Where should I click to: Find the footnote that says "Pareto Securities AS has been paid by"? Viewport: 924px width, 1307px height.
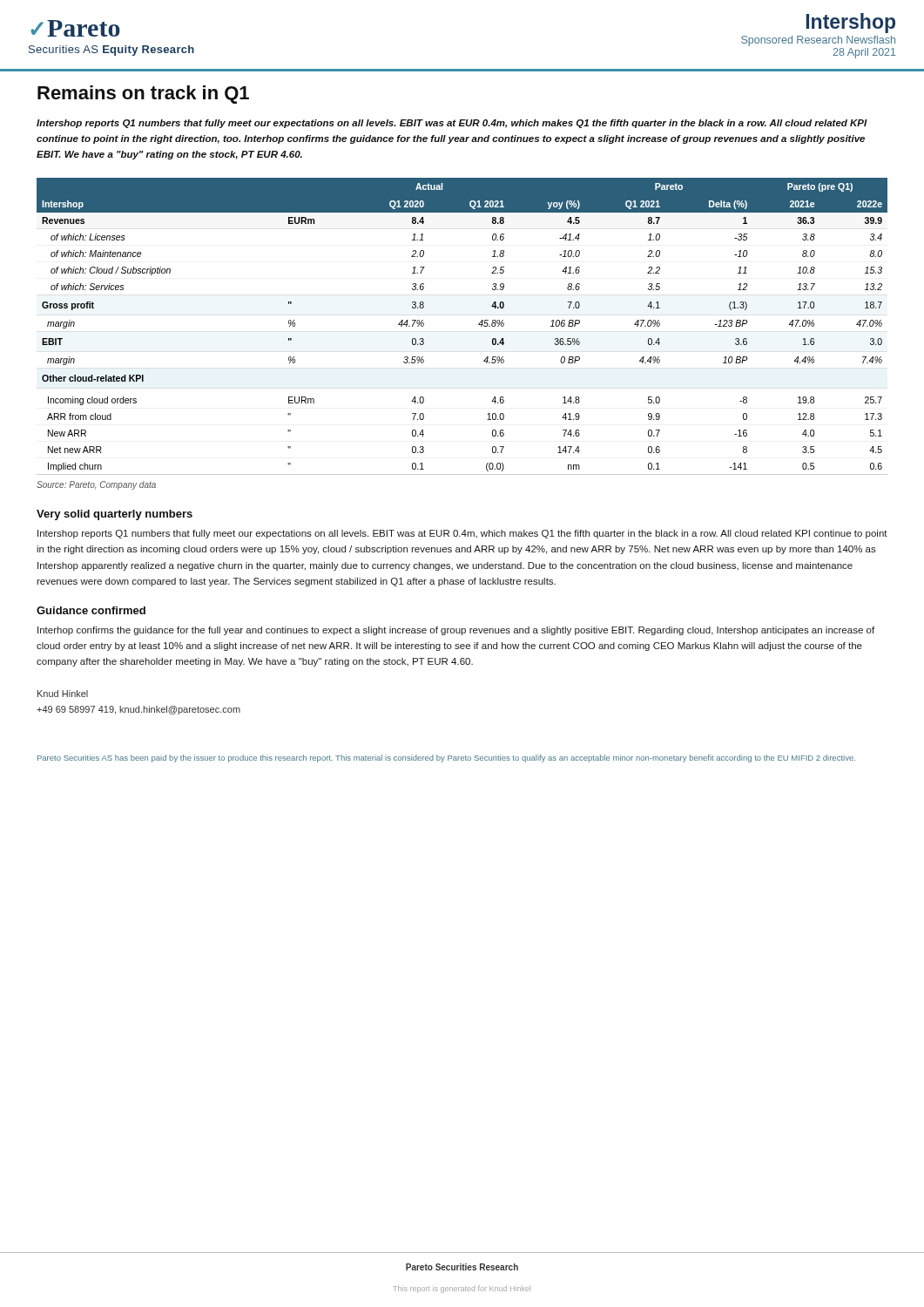click(x=446, y=758)
